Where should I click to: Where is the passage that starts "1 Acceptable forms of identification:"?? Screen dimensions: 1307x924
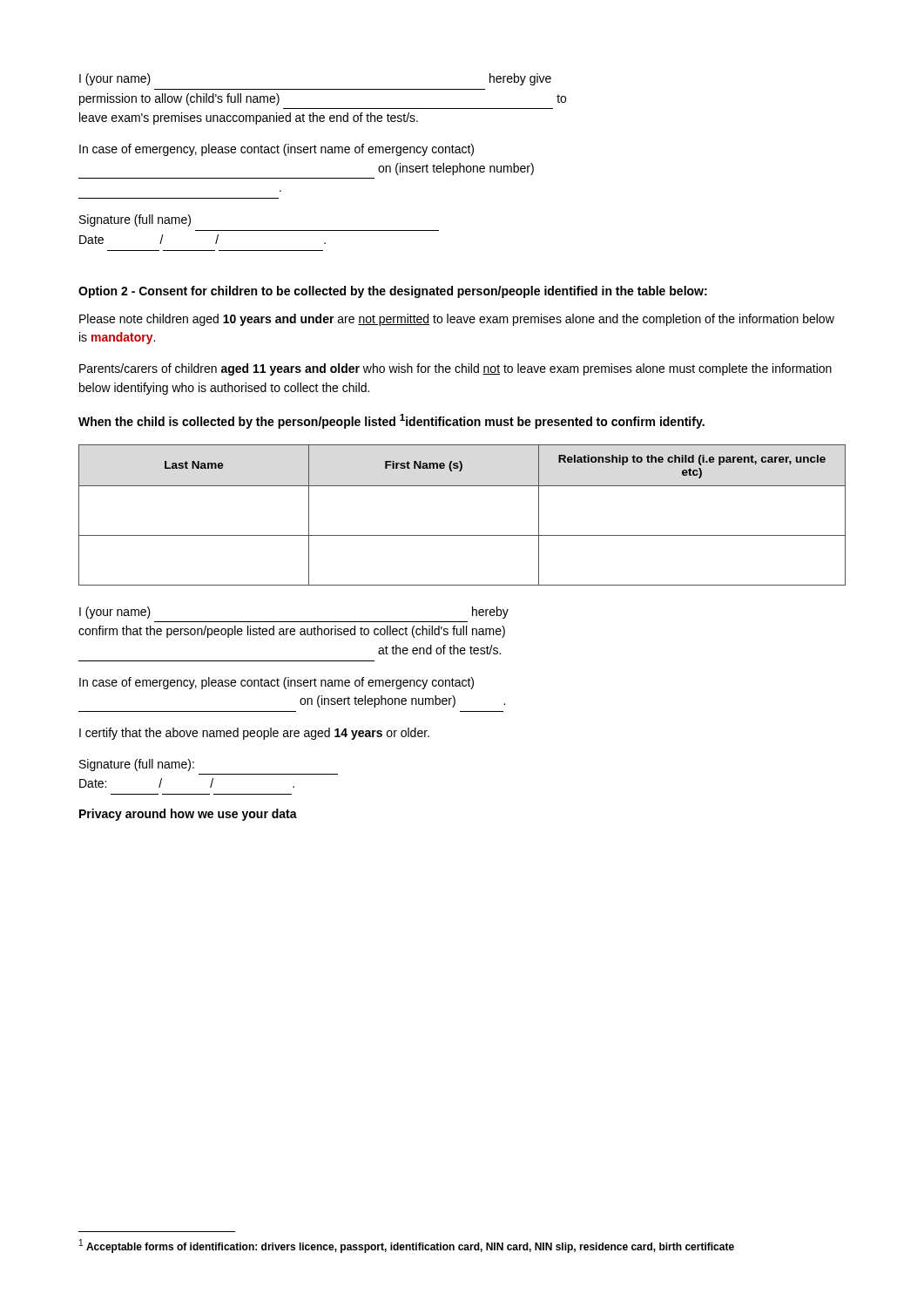[x=406, y=1245]
